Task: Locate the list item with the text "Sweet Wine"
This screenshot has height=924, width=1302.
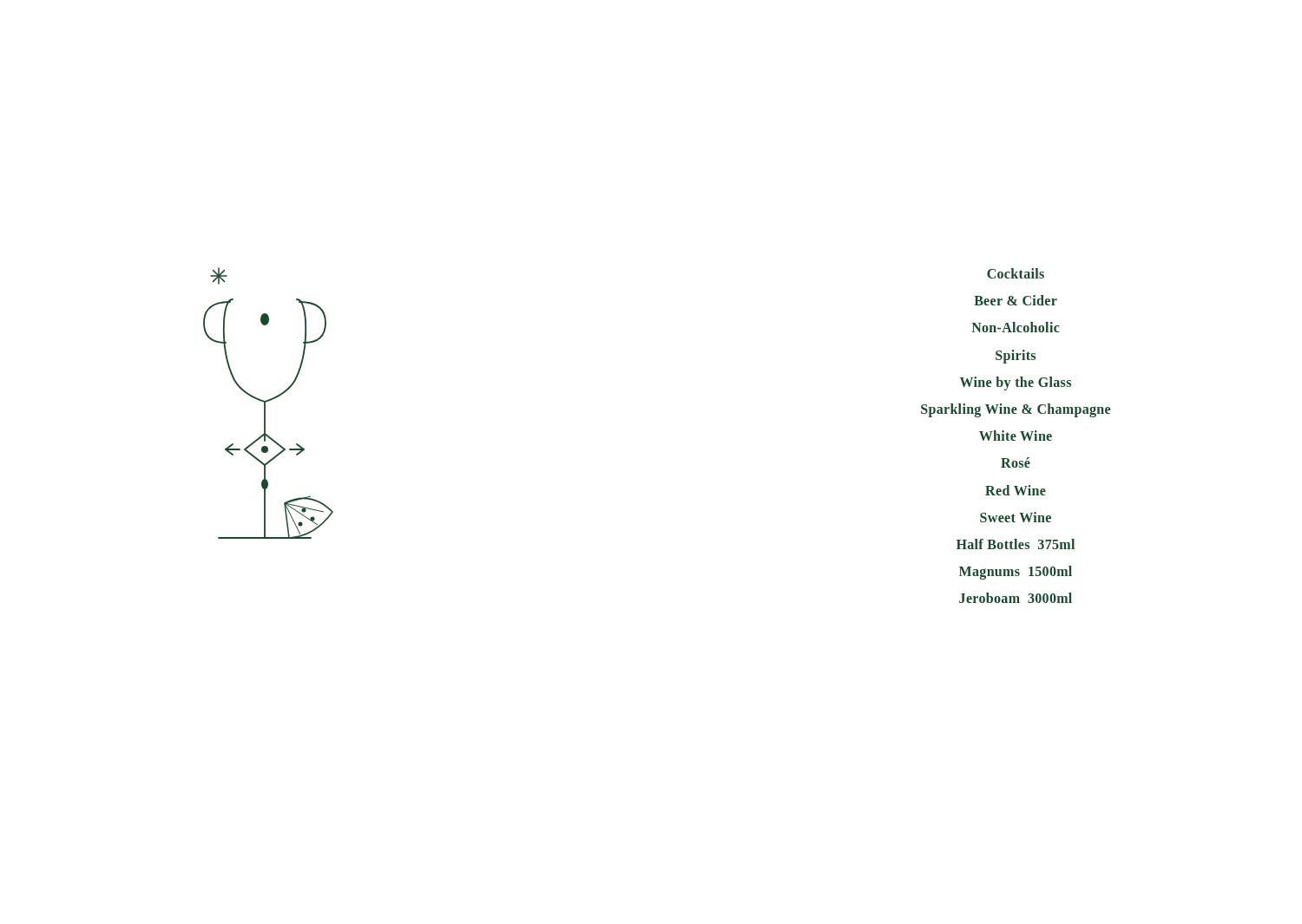Action: click(x=1016, y=517)
